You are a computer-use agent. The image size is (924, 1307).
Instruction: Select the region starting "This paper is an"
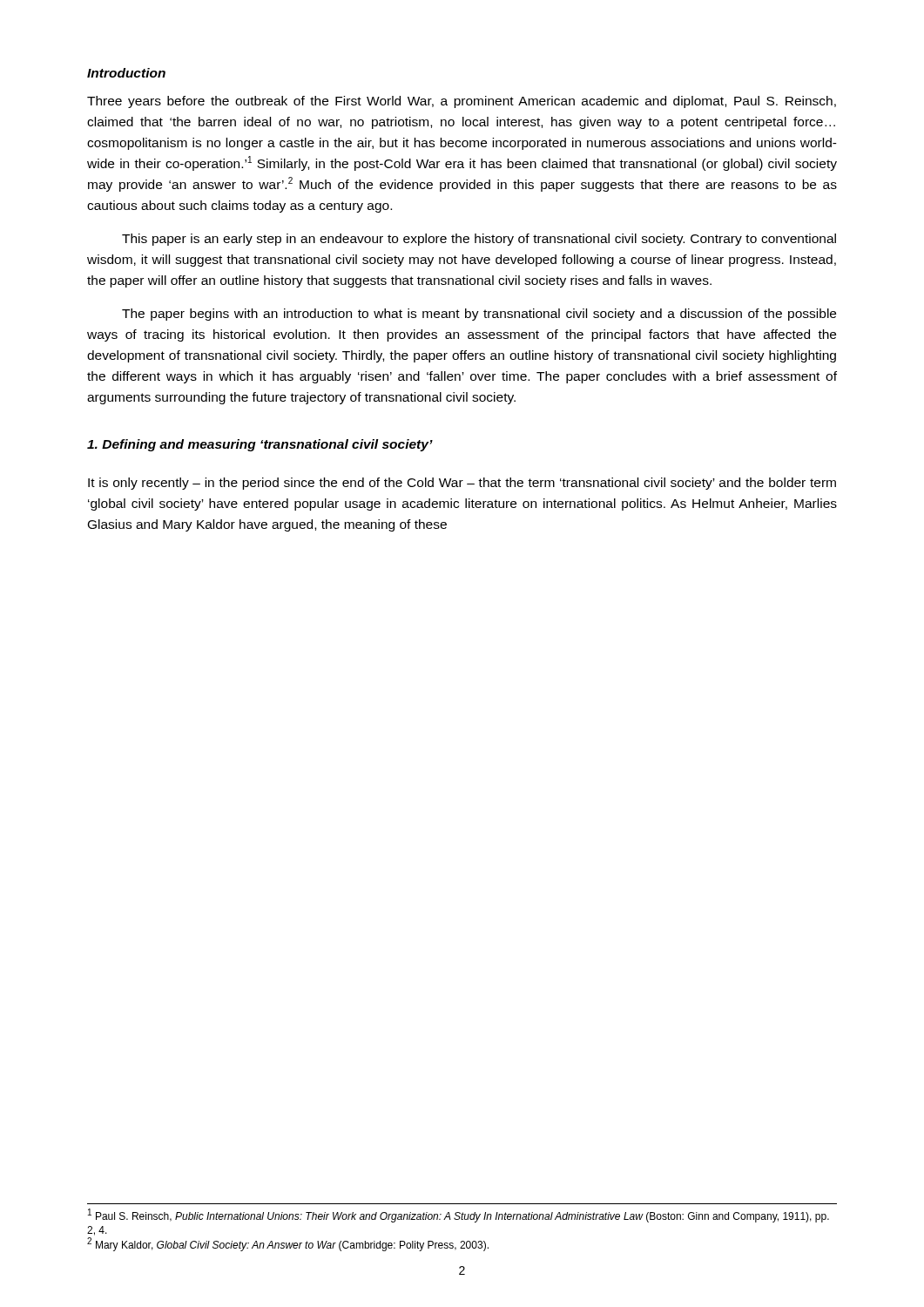point(462,260)
